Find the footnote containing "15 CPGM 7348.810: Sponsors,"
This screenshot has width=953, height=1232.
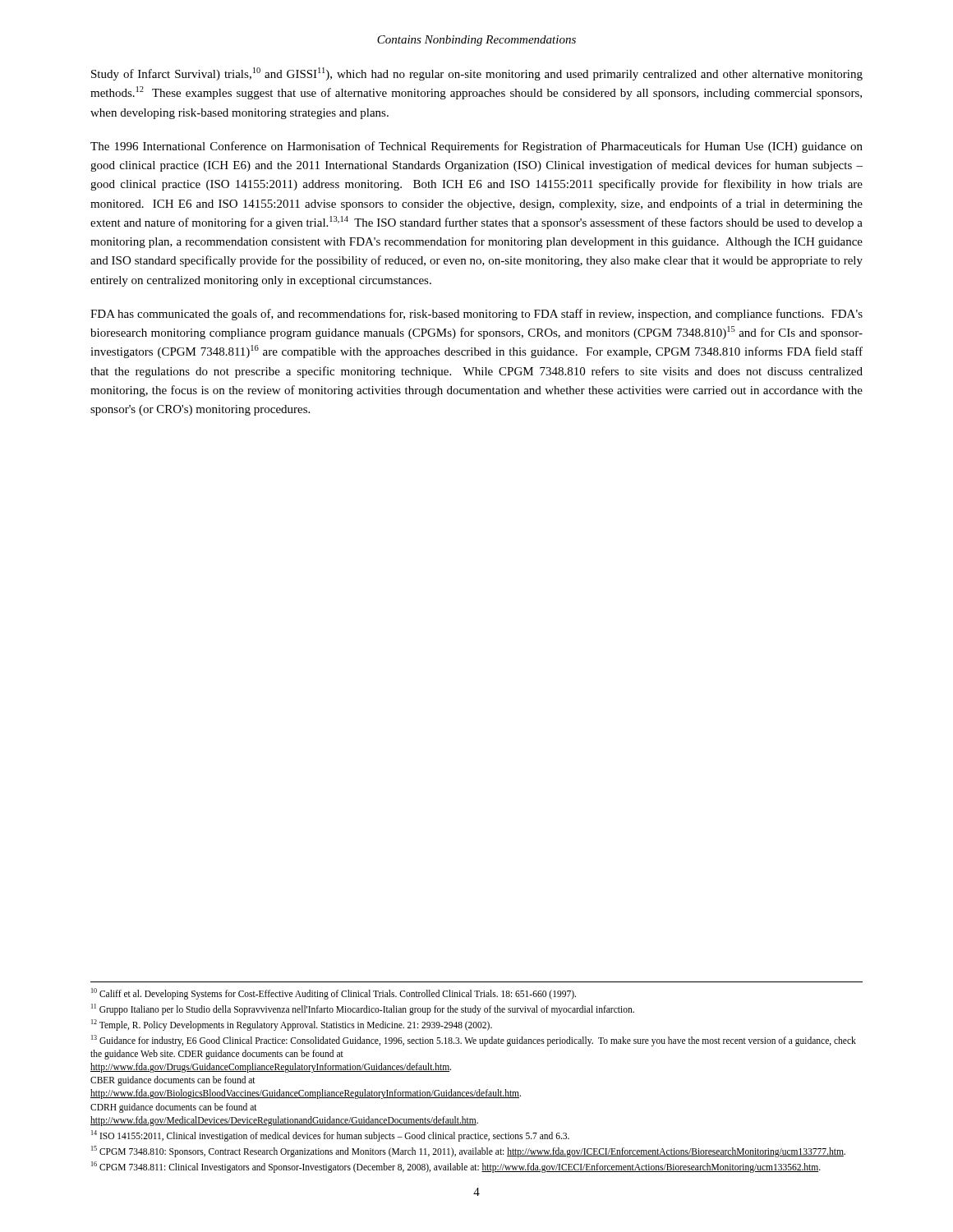[x=468, y=1151]
